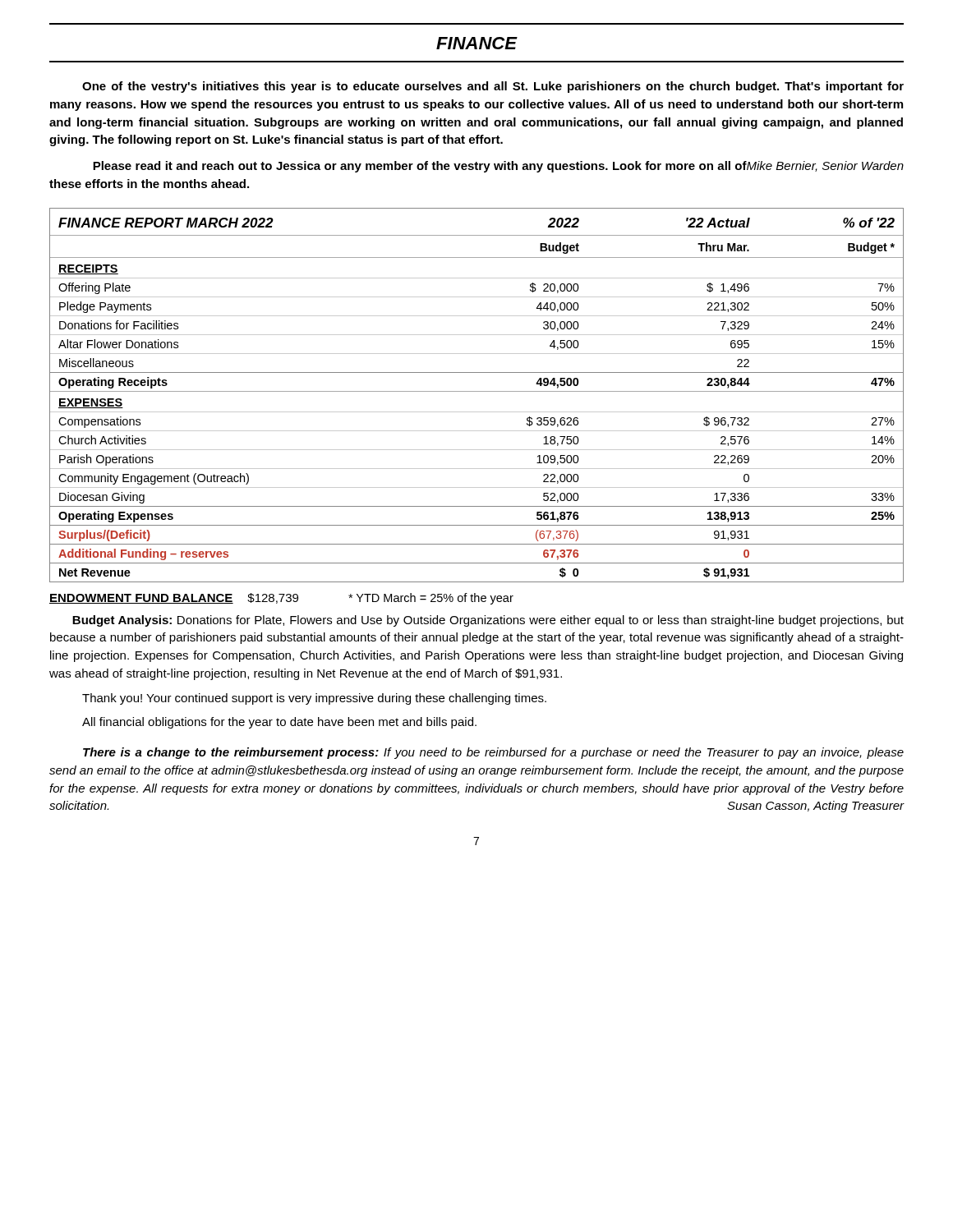
Task: Find the block on this page that starts "ENDOWMENT FUND BALANCE $128,739 *"
Action: click(281, 597)
